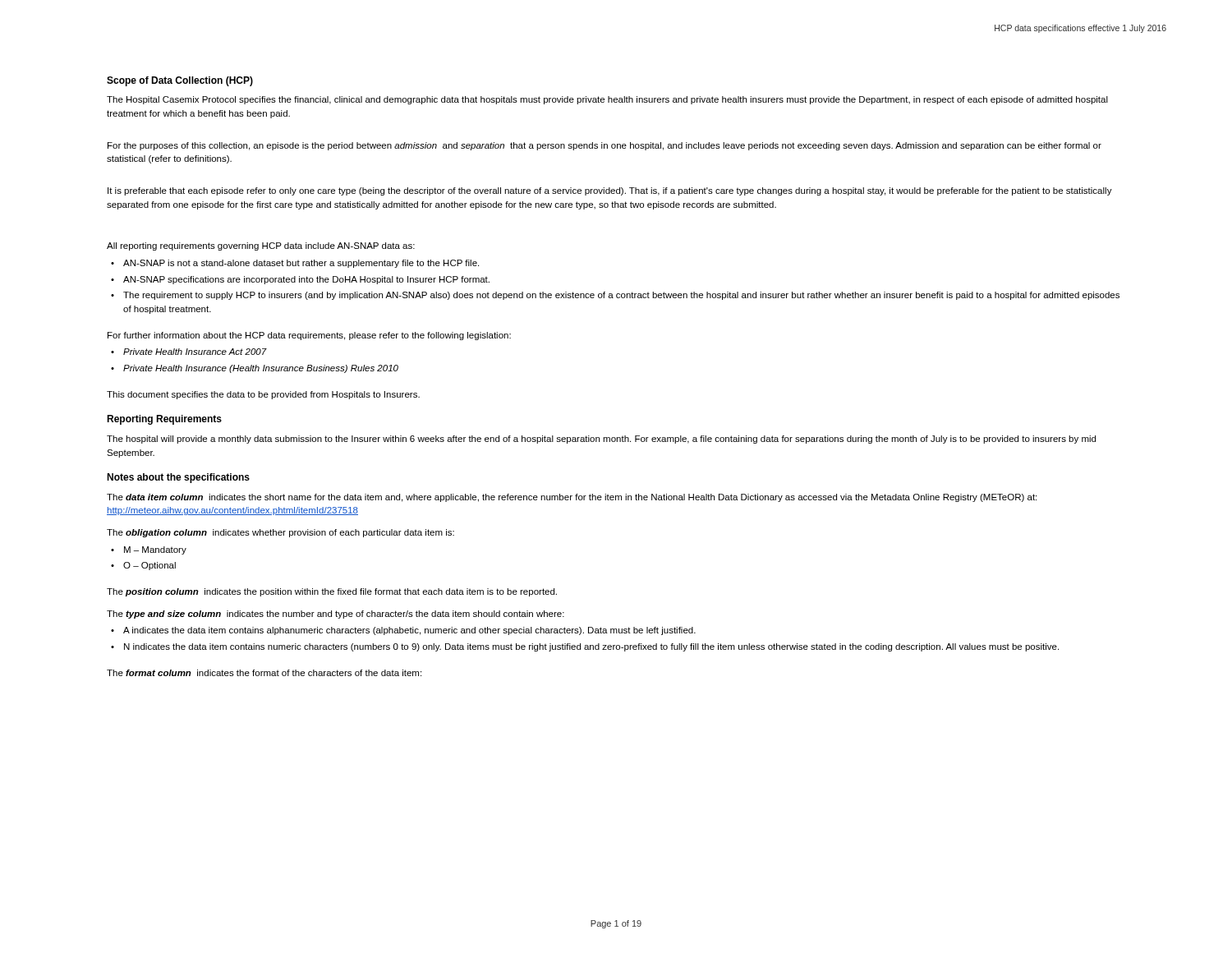Viewport: 1232px width, 953px height.
Task: Point to the block beginning "A indicates the data item contains alphanumeric characters"
Action: [x=410, y=630]
